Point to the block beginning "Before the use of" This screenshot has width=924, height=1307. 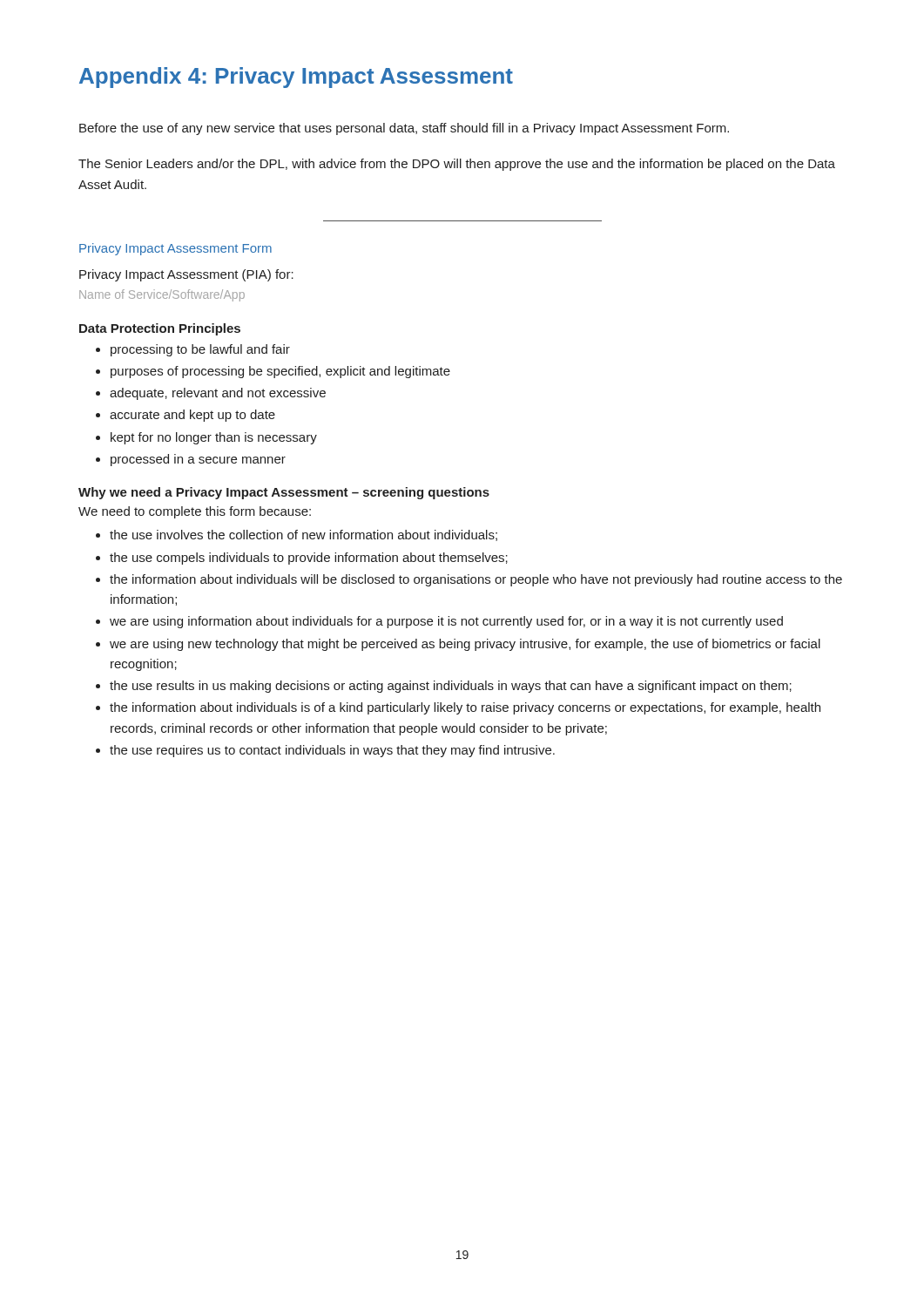404,128
